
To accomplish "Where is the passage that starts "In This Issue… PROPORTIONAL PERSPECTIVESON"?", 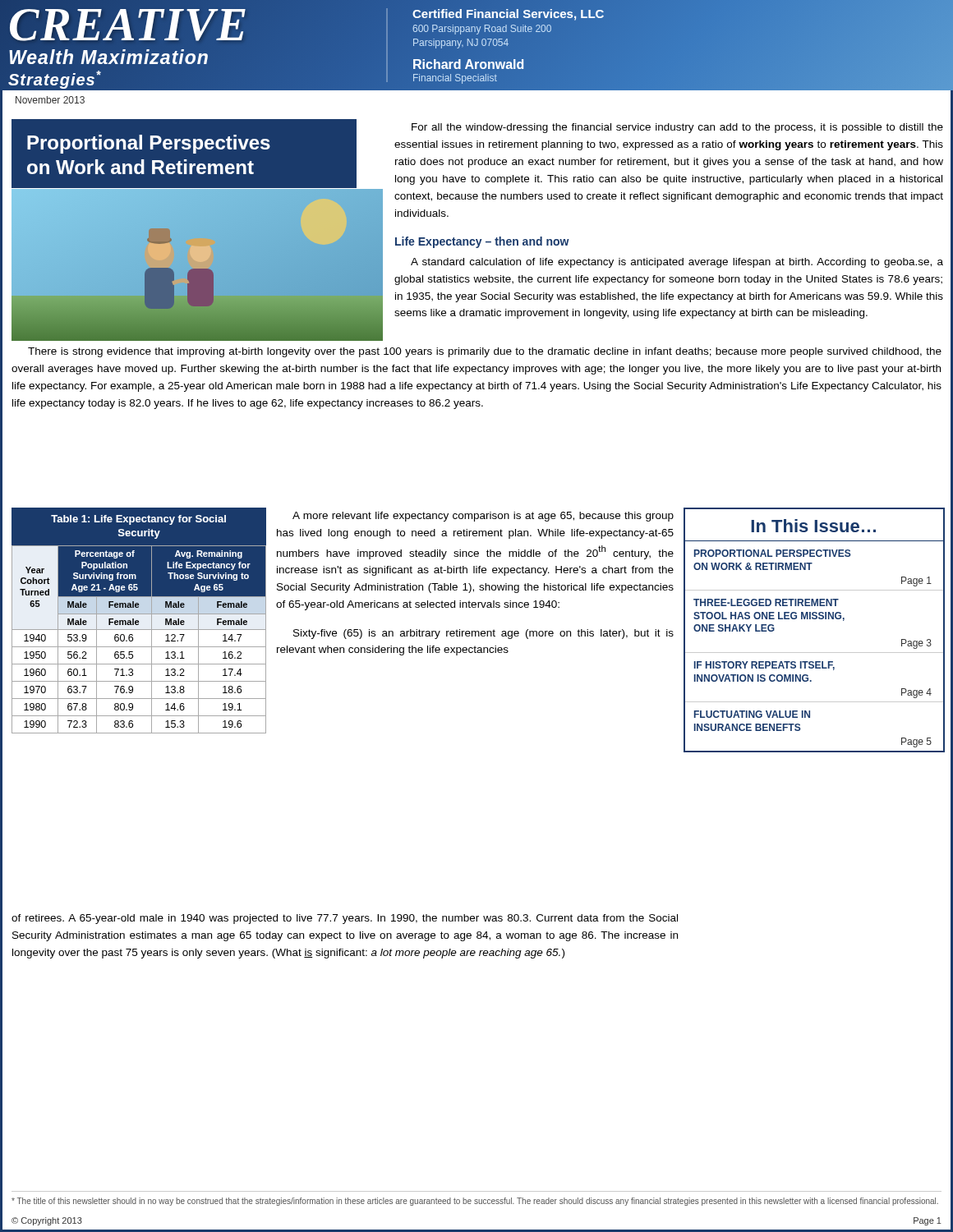I will (814, 630).
